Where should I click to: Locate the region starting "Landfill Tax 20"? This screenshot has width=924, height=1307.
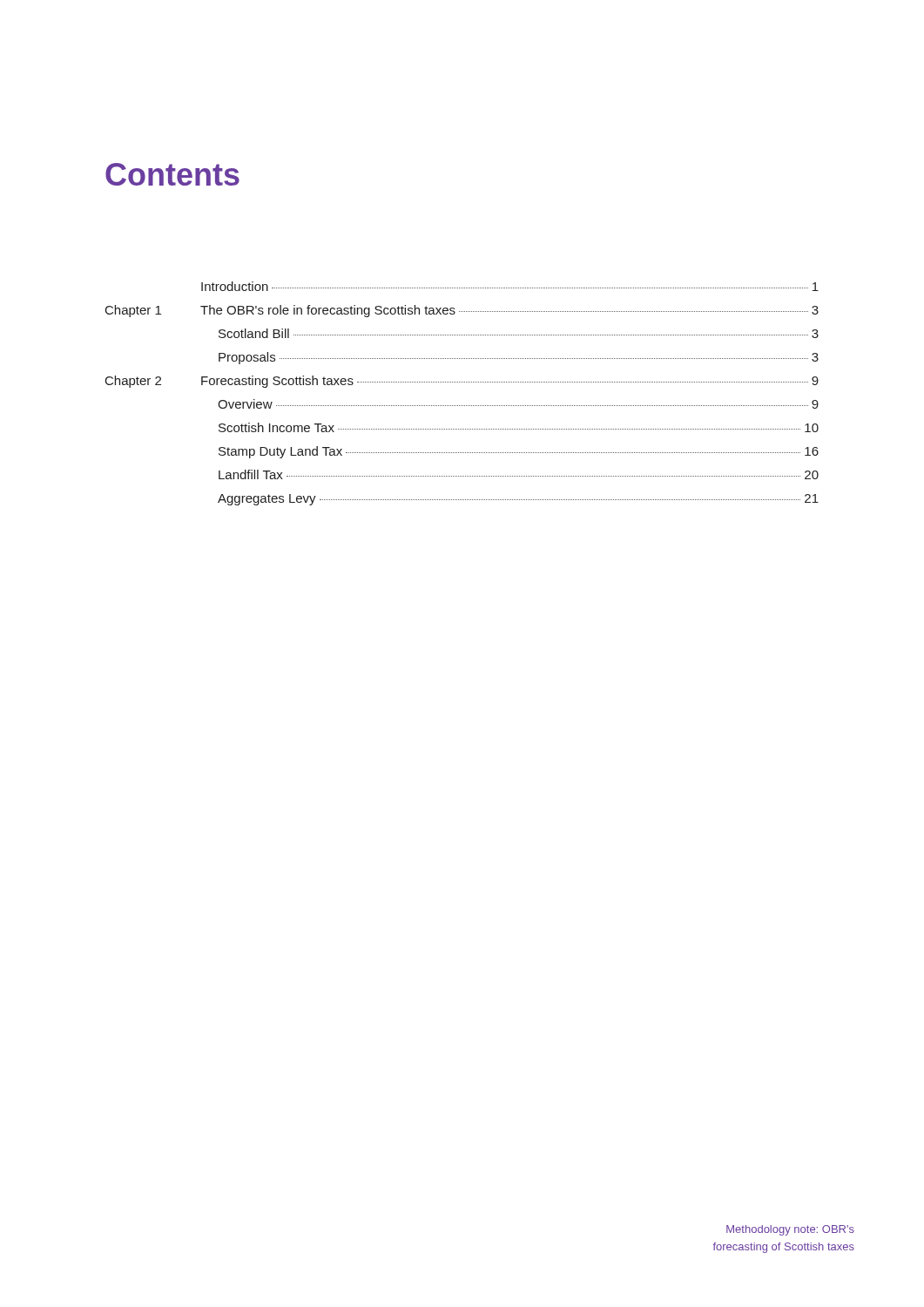pyautogui.click(x=509, y=474)
